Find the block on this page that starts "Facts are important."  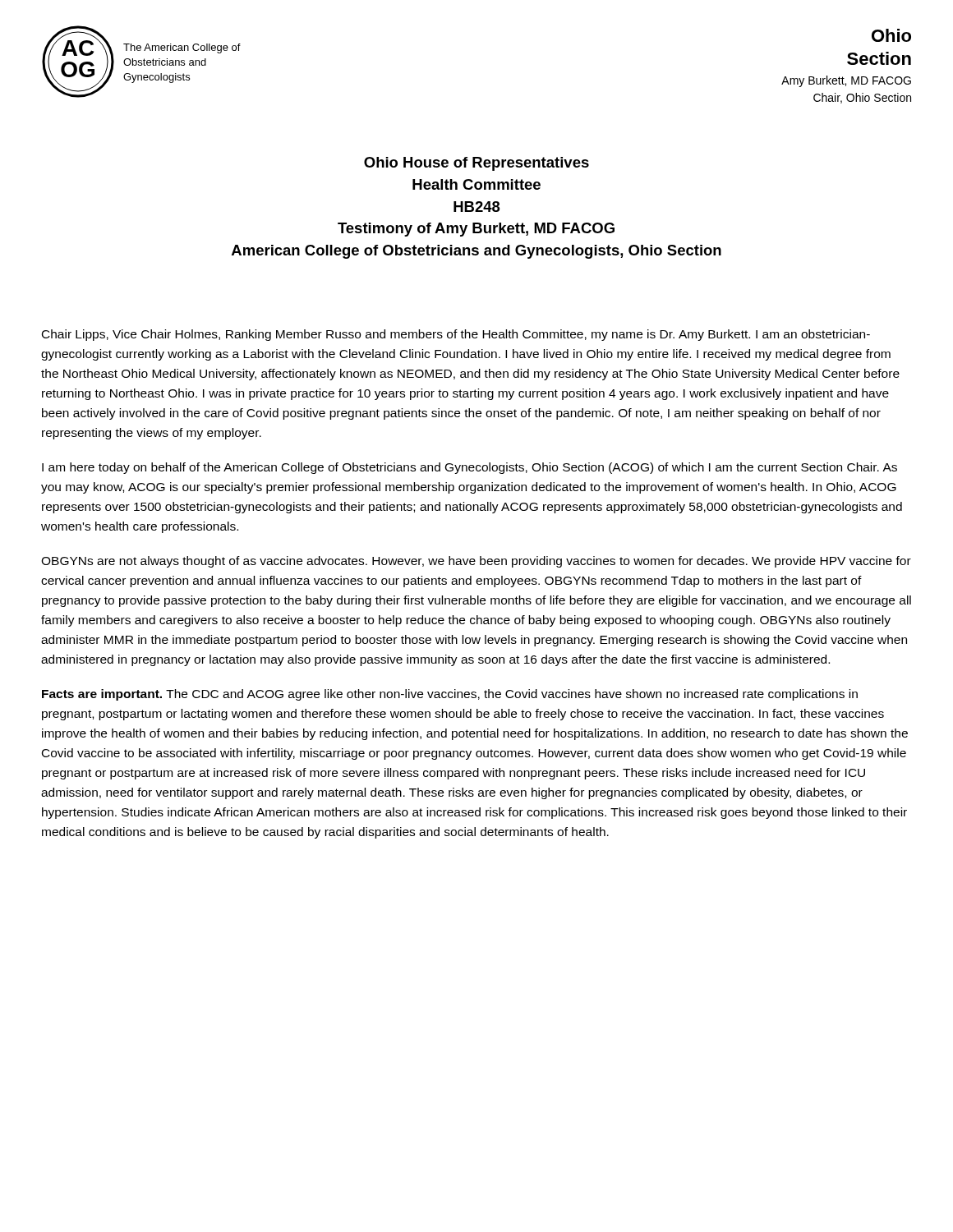[476, 763]
